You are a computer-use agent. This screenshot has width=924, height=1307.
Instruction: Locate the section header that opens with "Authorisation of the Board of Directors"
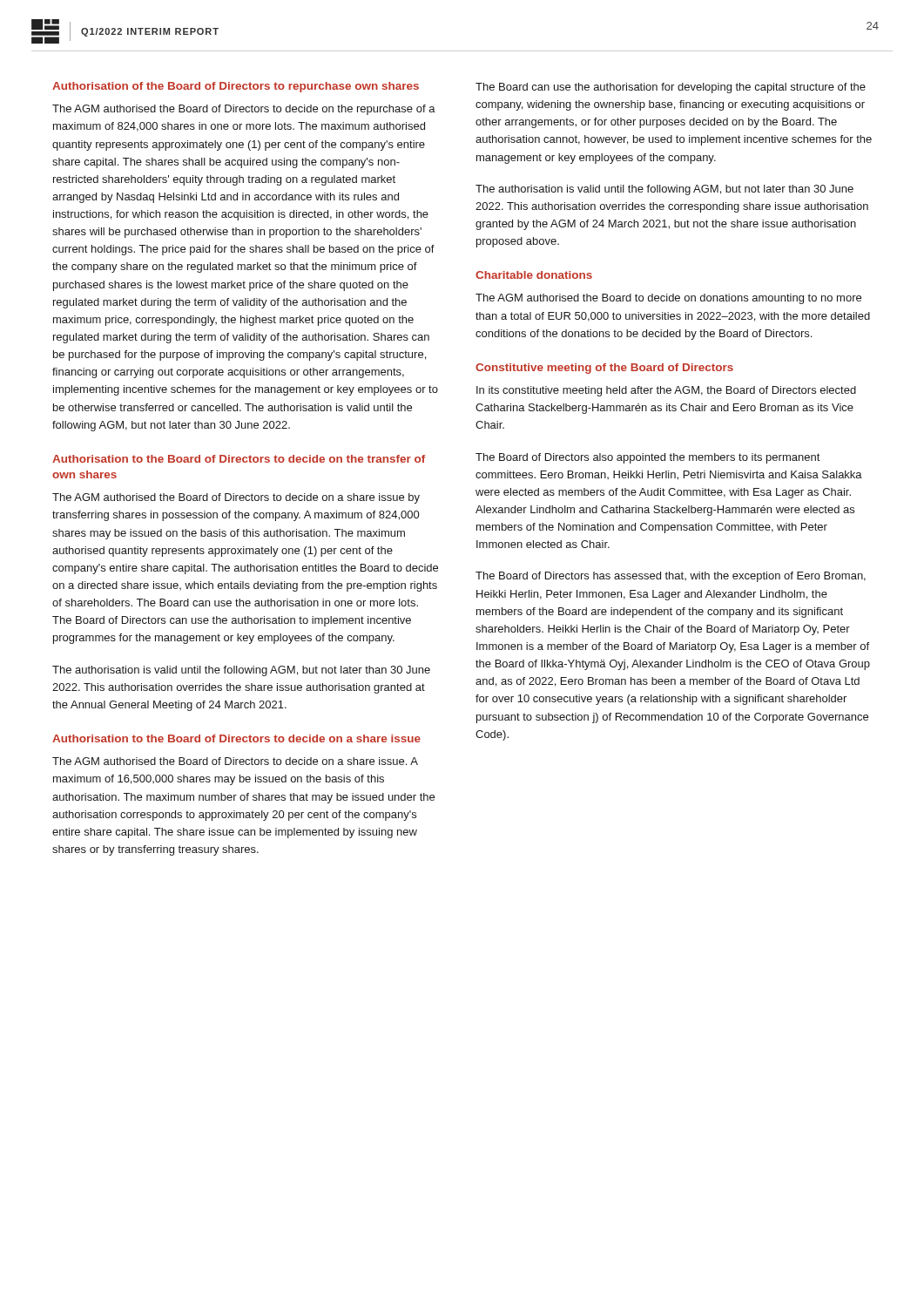click(x=236, y=86)
